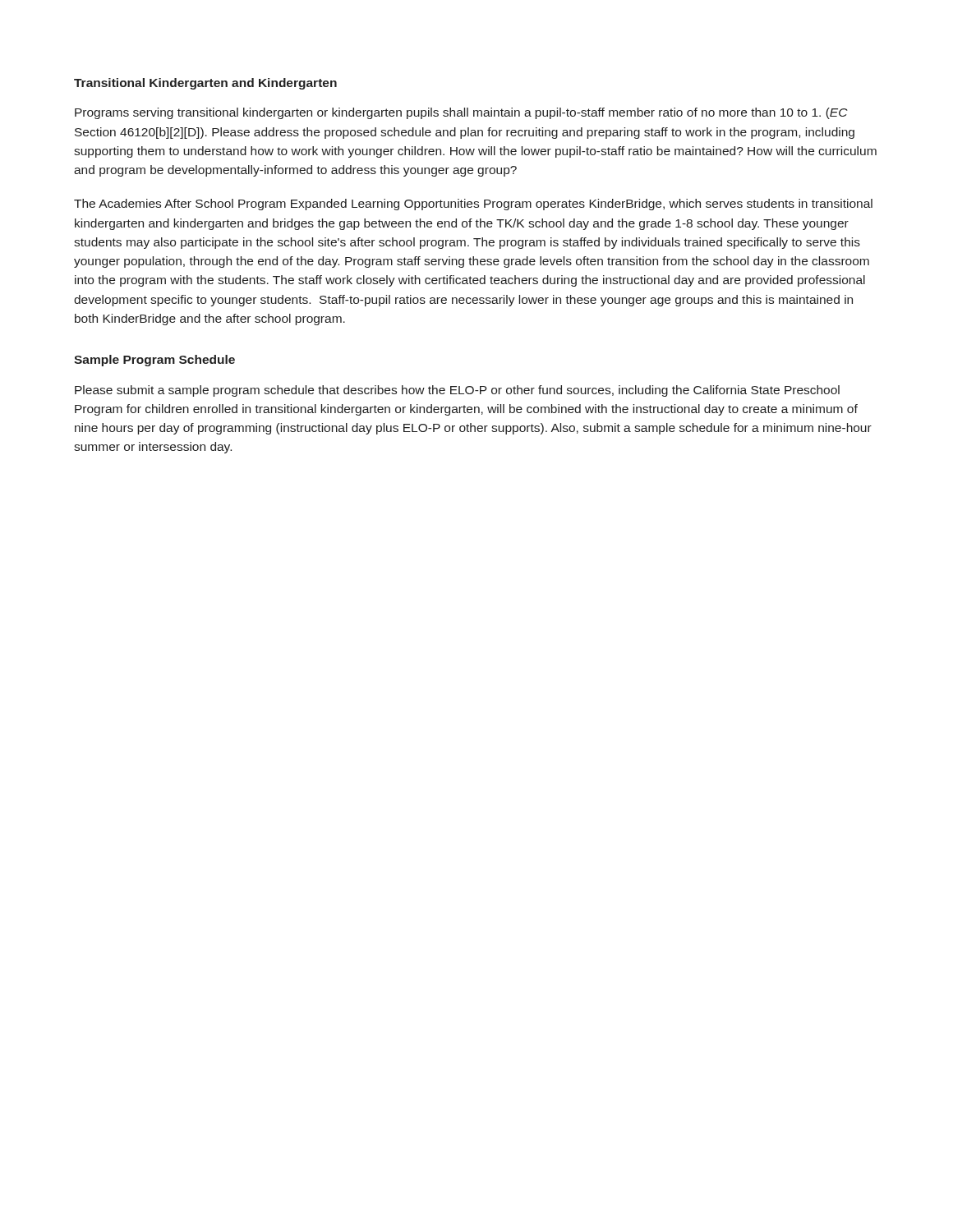Find the block on this page that starts "Programs serving transitional"
The width and height of the screenshot is (953, 1232).
[x=475, y=141]
